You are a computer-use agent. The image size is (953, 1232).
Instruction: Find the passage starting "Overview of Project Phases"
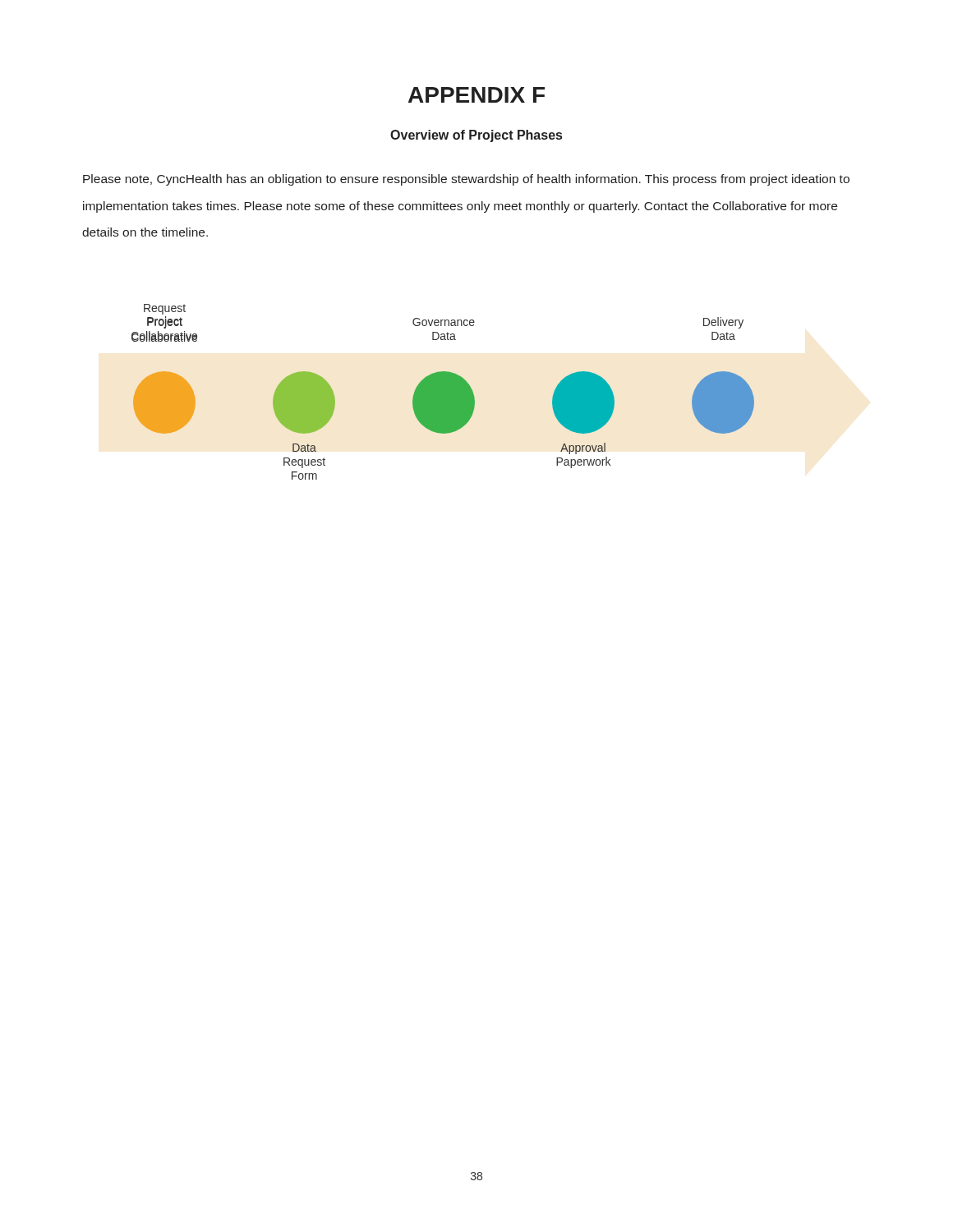(476, 135)
